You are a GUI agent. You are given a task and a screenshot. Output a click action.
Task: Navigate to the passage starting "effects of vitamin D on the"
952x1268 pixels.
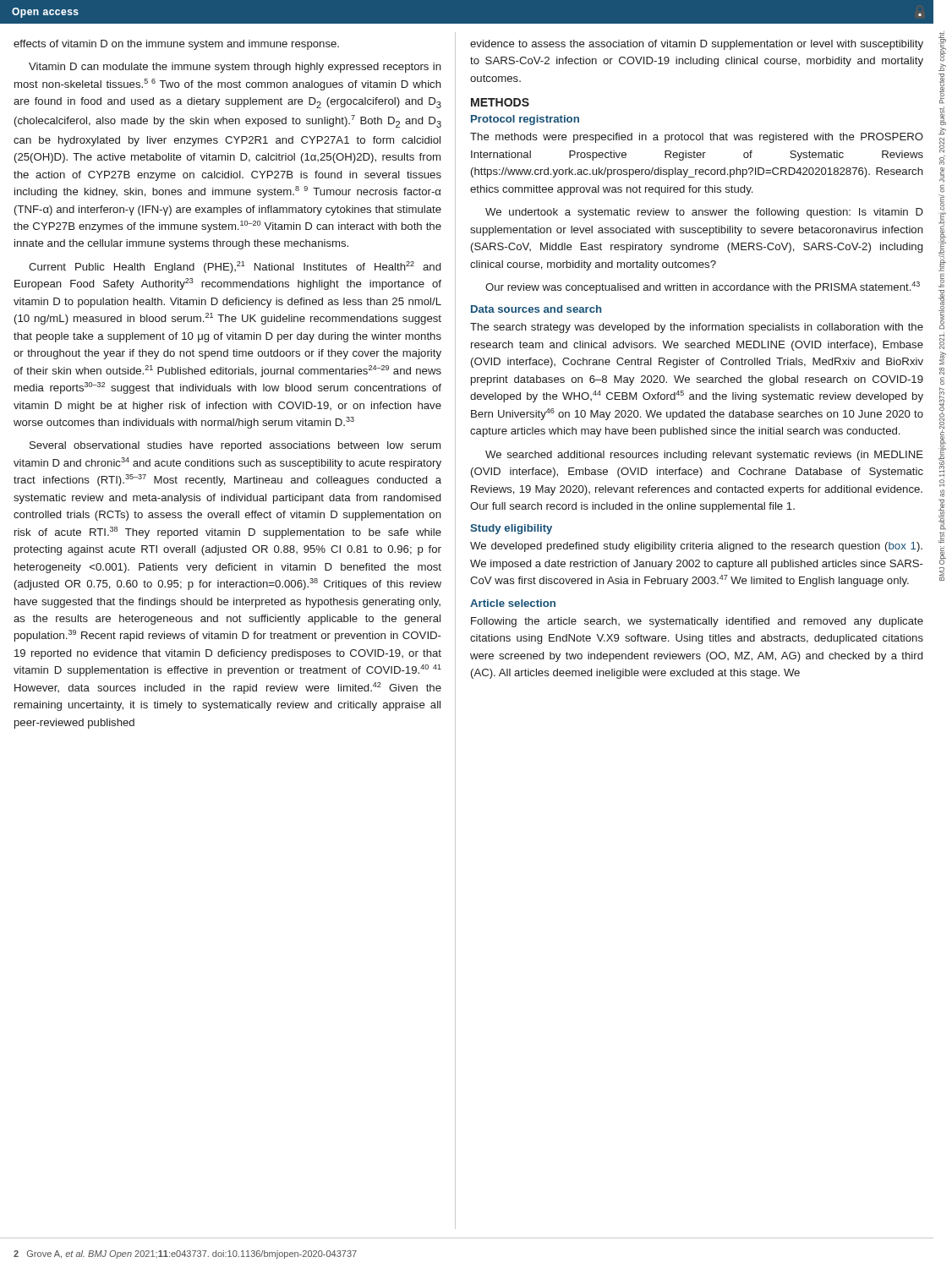(227, 383)
